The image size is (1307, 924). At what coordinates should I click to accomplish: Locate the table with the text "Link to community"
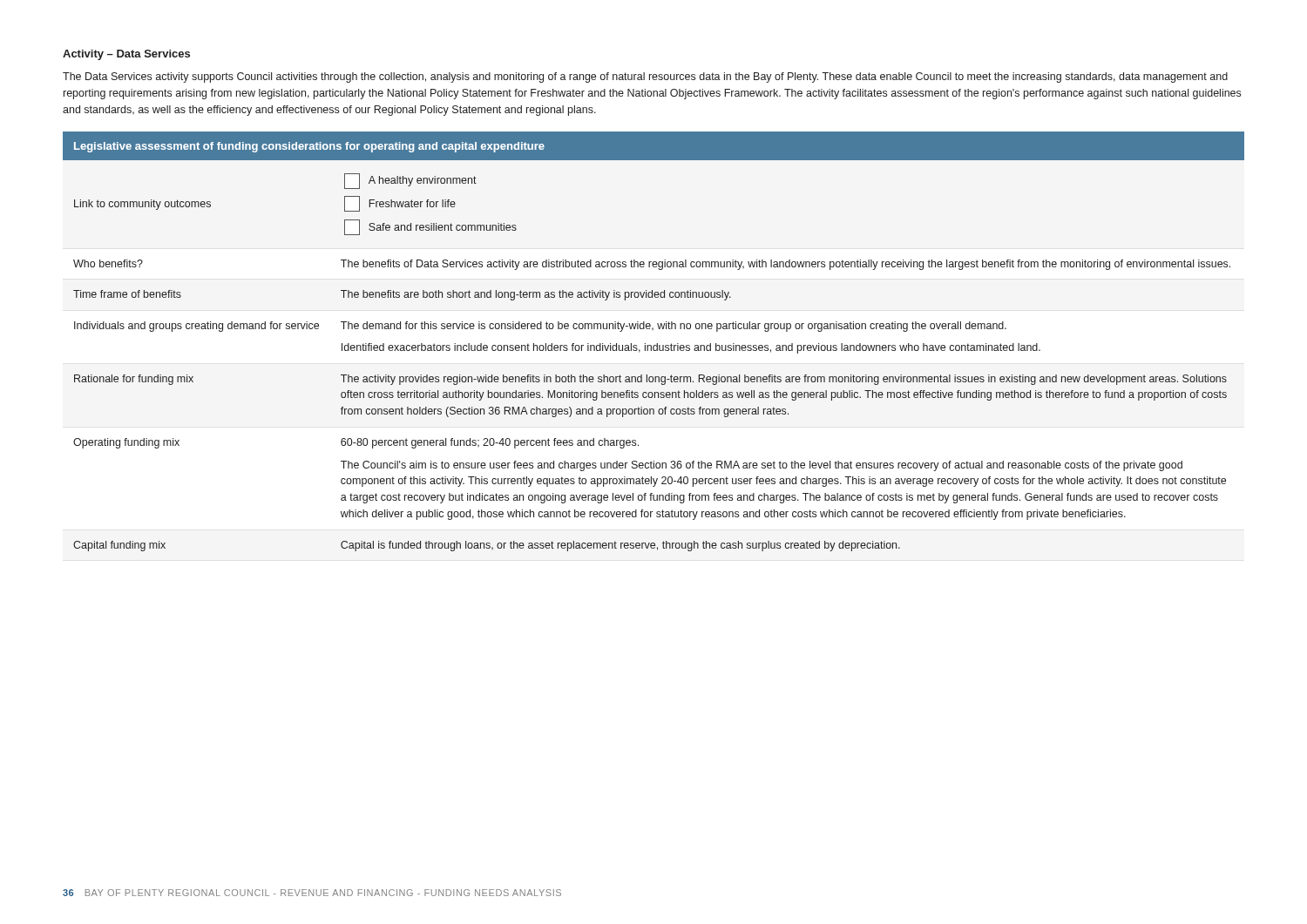(x=654, y=346)
